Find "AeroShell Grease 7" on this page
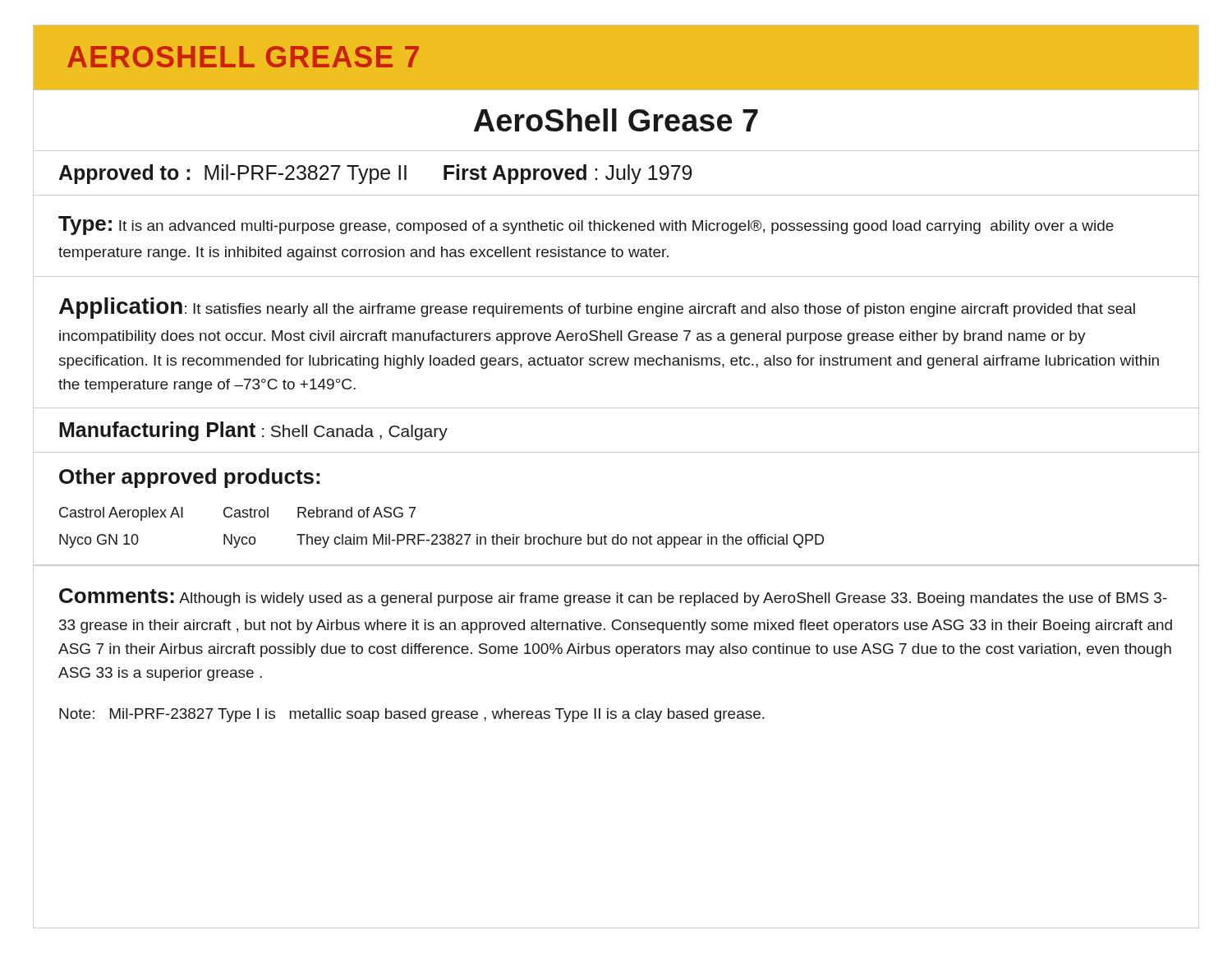This screenshot has height=953, width=1232. pyautogui.click(x=616, y=121)
